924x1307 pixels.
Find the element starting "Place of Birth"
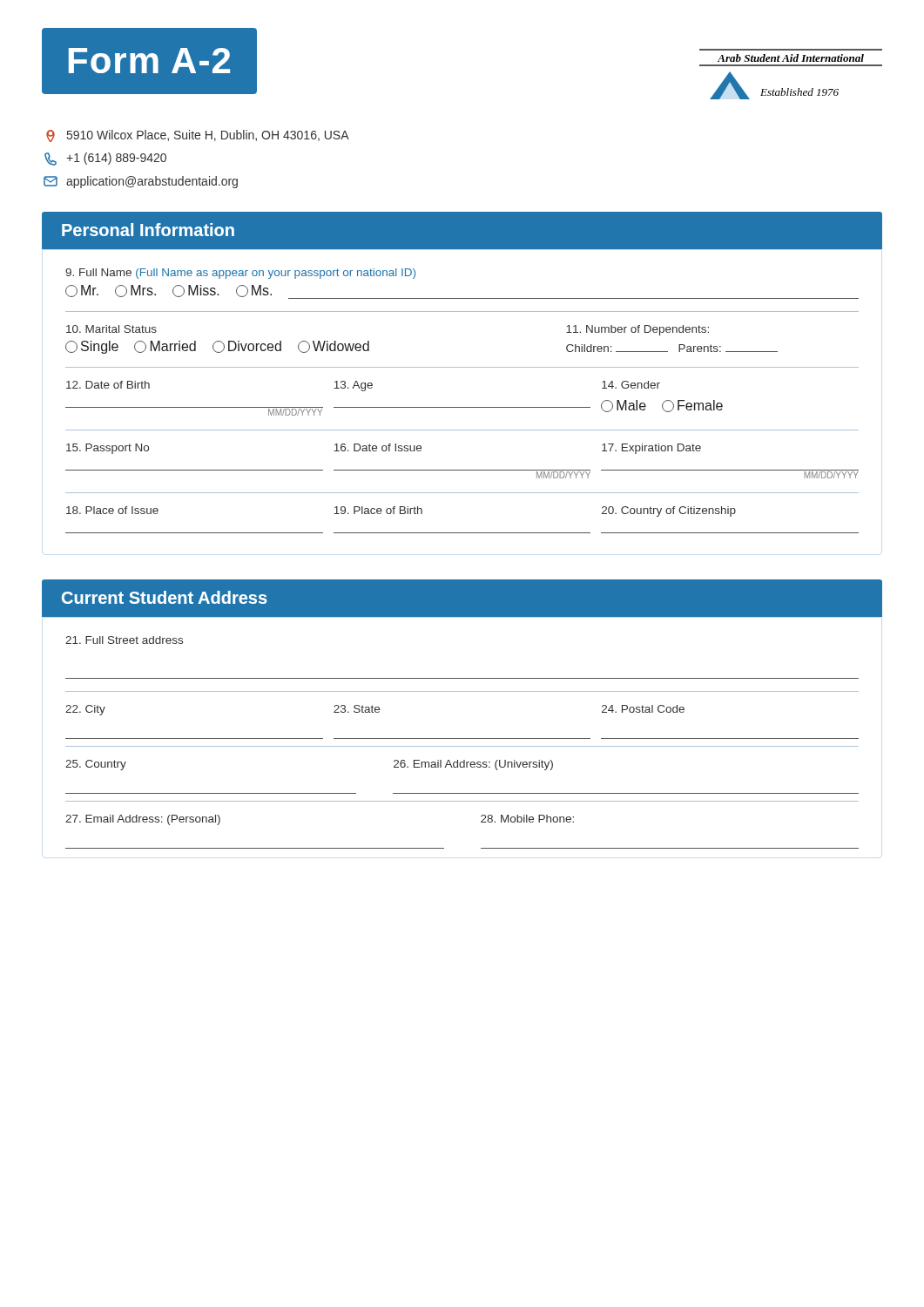point(378,510)
